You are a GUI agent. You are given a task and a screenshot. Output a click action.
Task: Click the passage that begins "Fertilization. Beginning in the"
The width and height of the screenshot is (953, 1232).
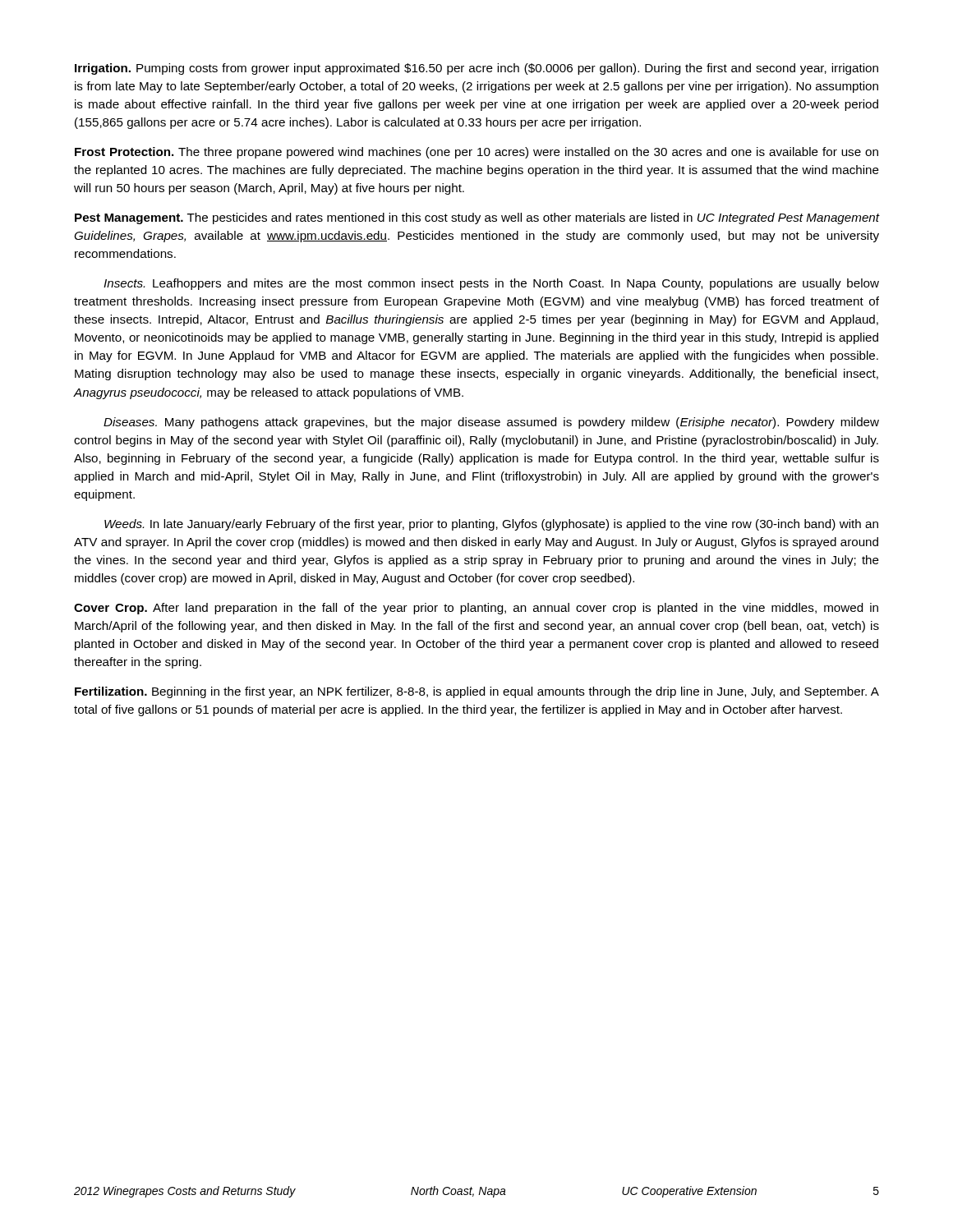pos(476,701)
